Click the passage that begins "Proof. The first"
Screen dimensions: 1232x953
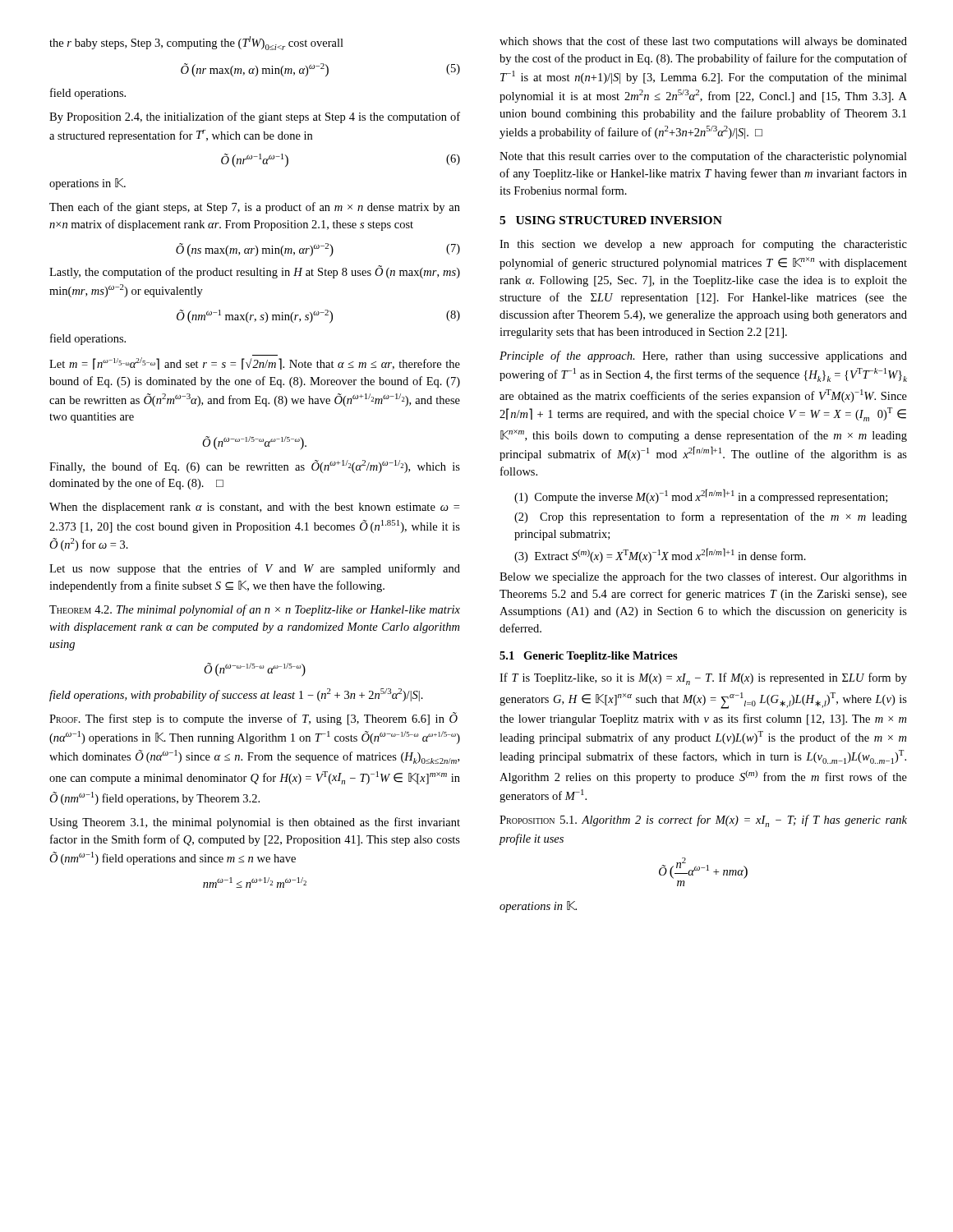(x=255, y=759)
